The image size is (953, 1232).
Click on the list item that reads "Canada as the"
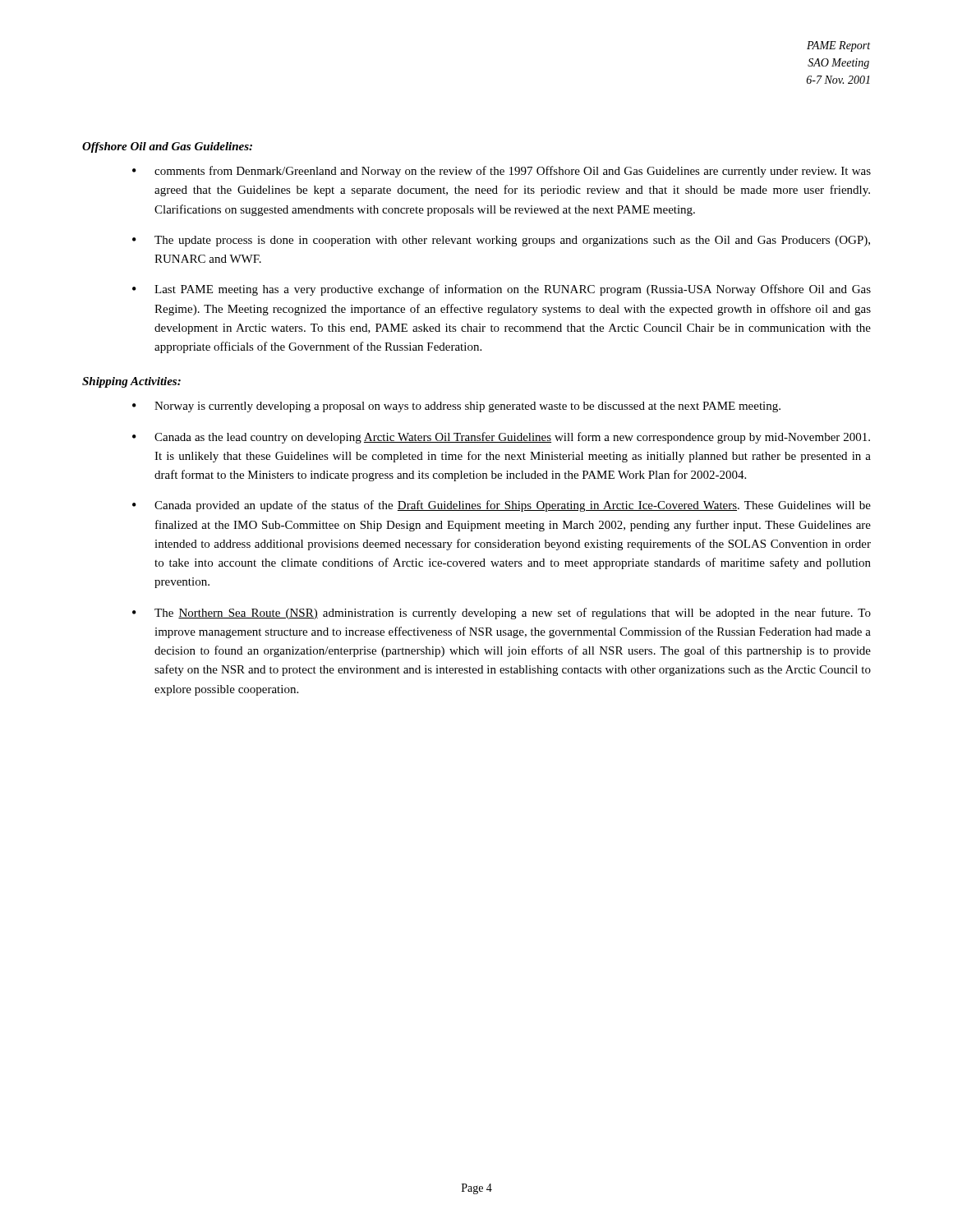pyautogui.click(x=513, y=456)
